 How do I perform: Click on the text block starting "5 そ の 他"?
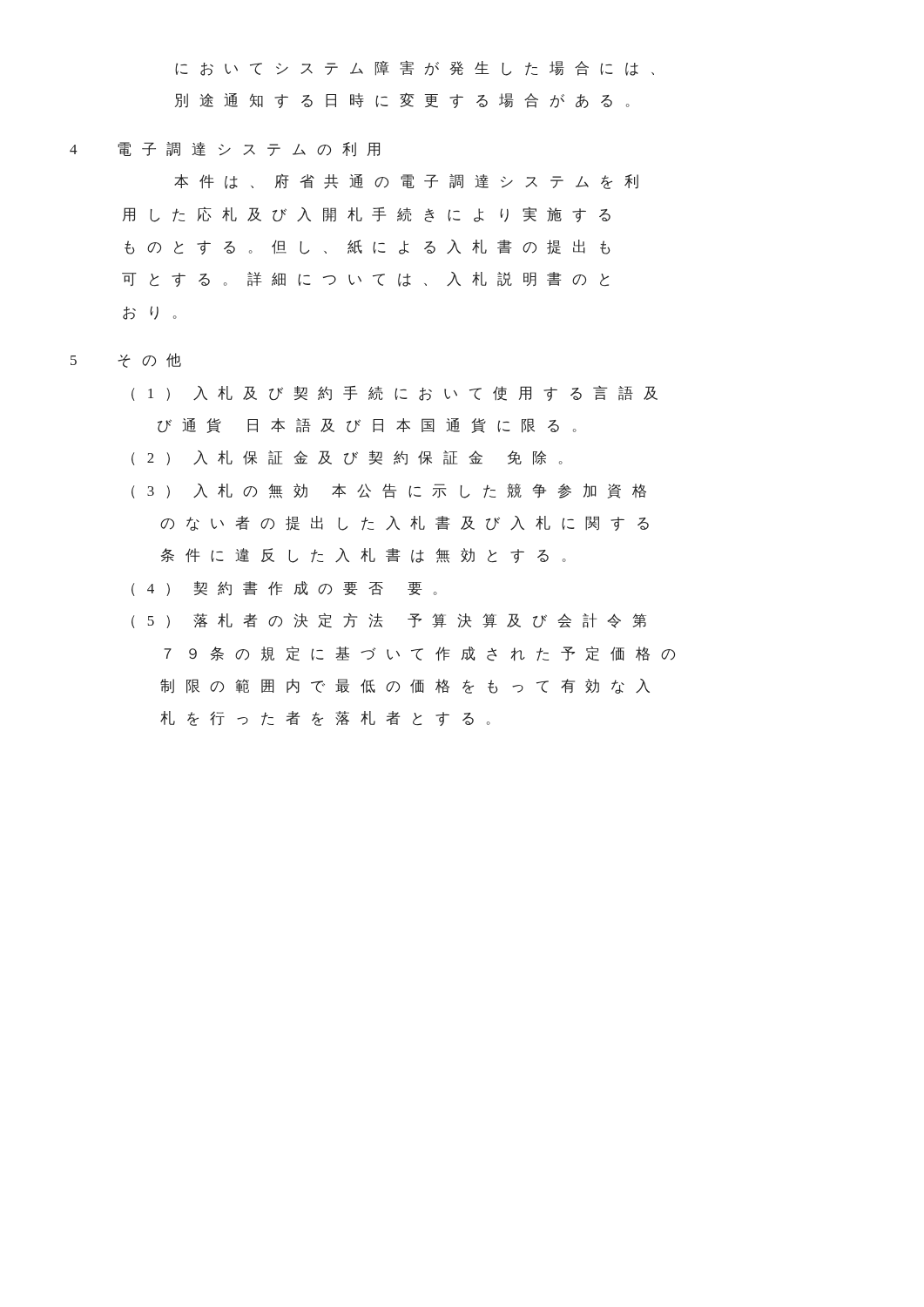click(127, 361)
